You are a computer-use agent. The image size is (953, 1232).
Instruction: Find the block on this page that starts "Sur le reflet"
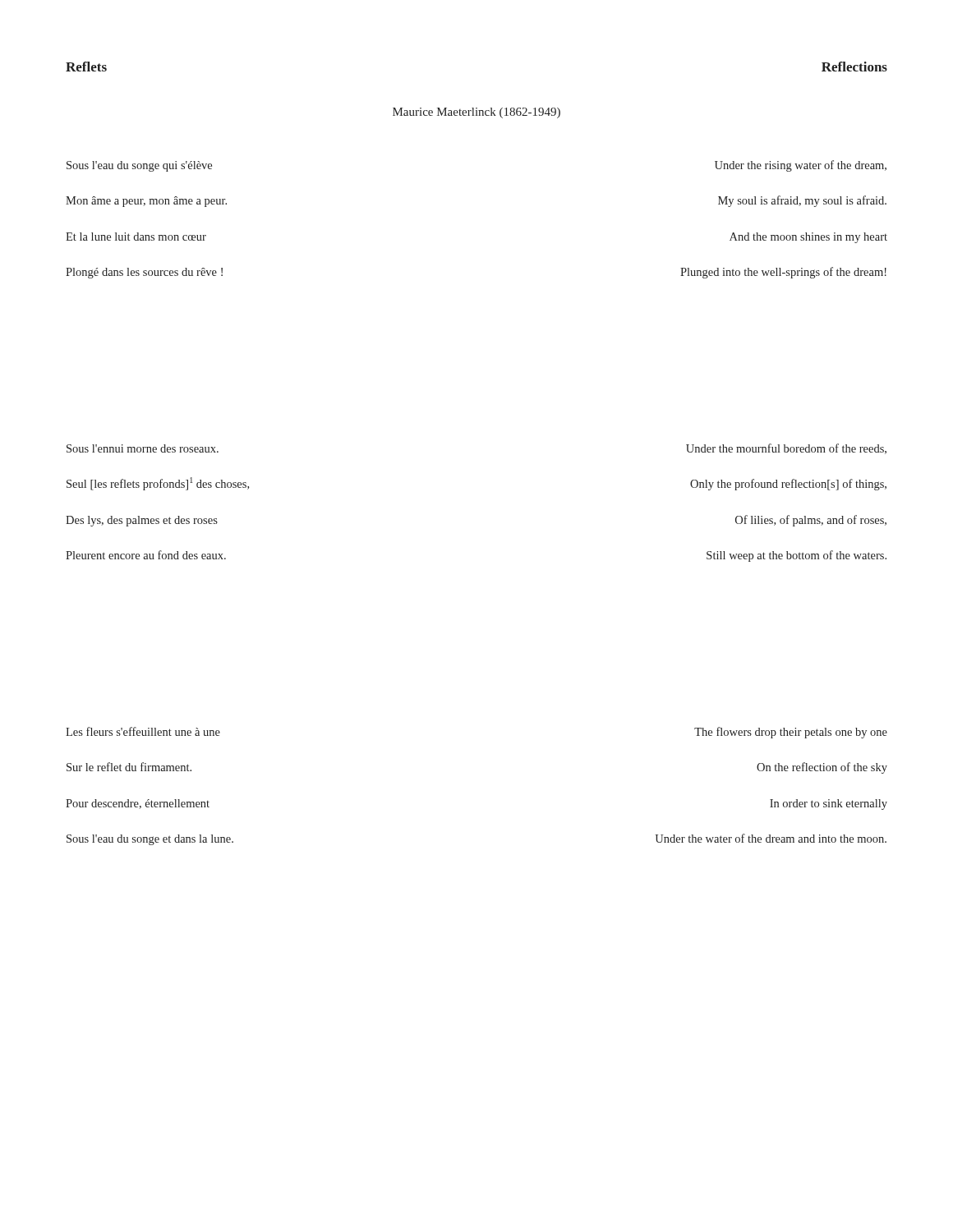coord(126,768)
